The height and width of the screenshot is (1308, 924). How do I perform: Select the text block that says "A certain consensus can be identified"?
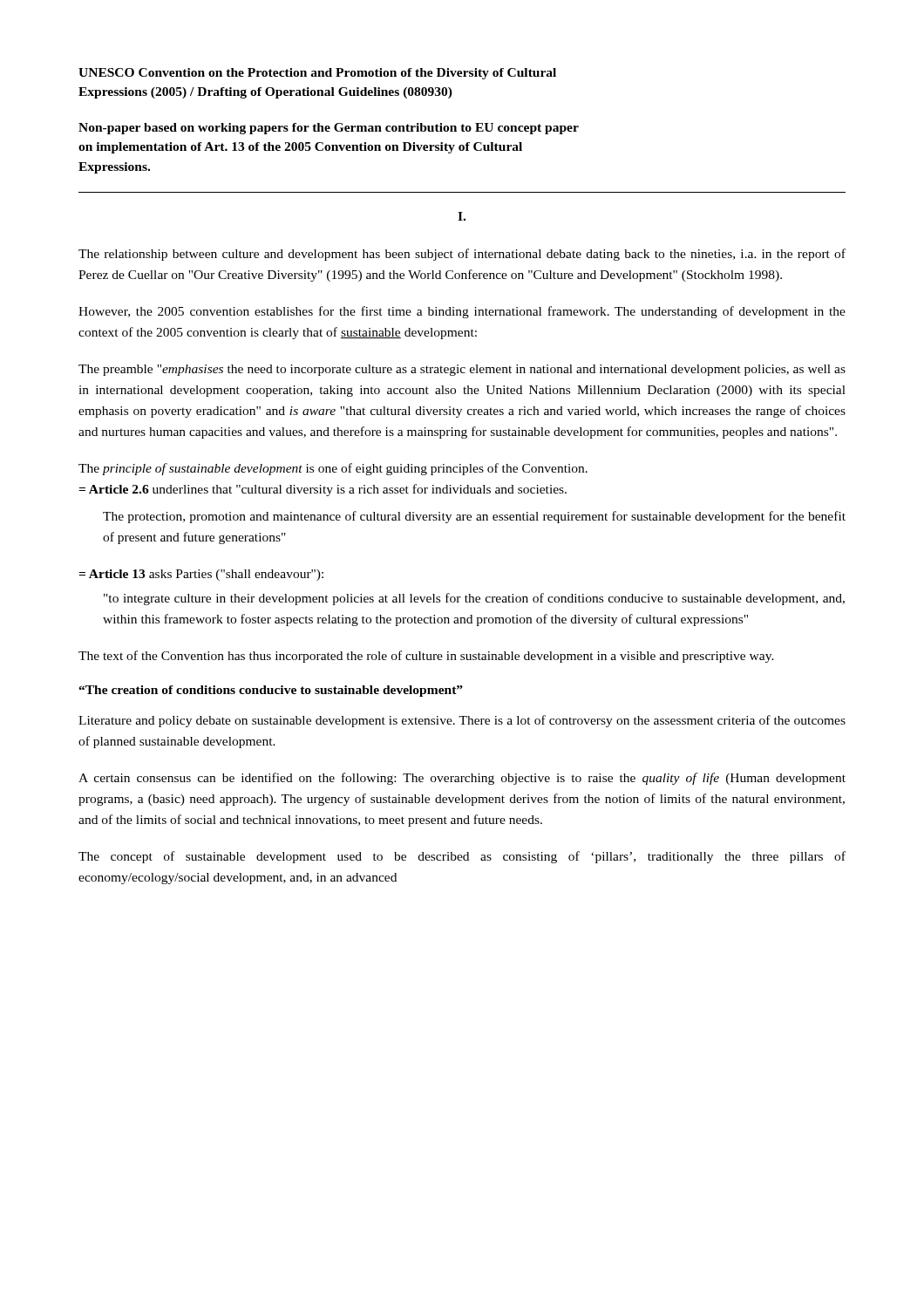point(462,798)
